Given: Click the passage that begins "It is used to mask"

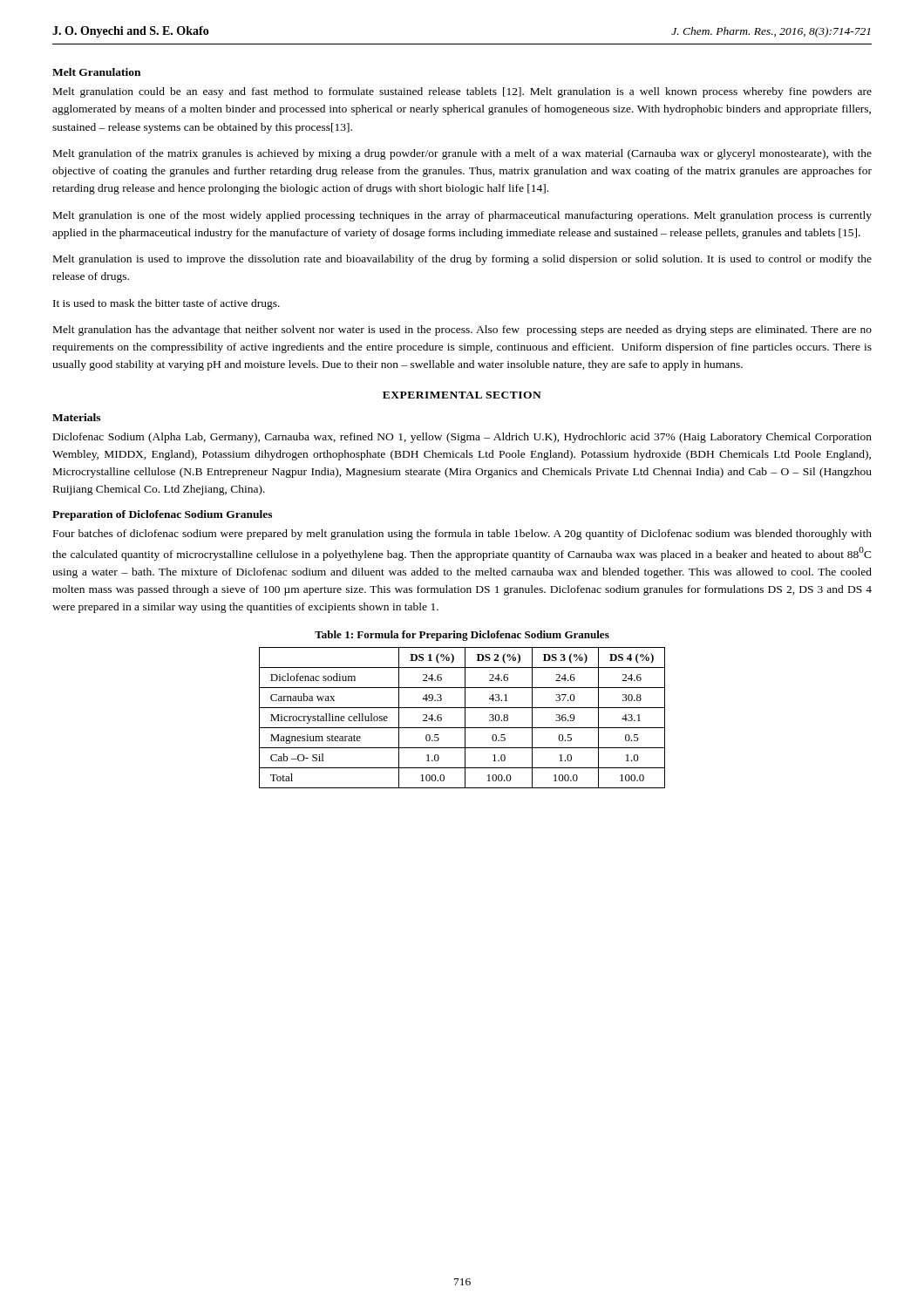Looking at the screenshot, I should click(166, 303).
